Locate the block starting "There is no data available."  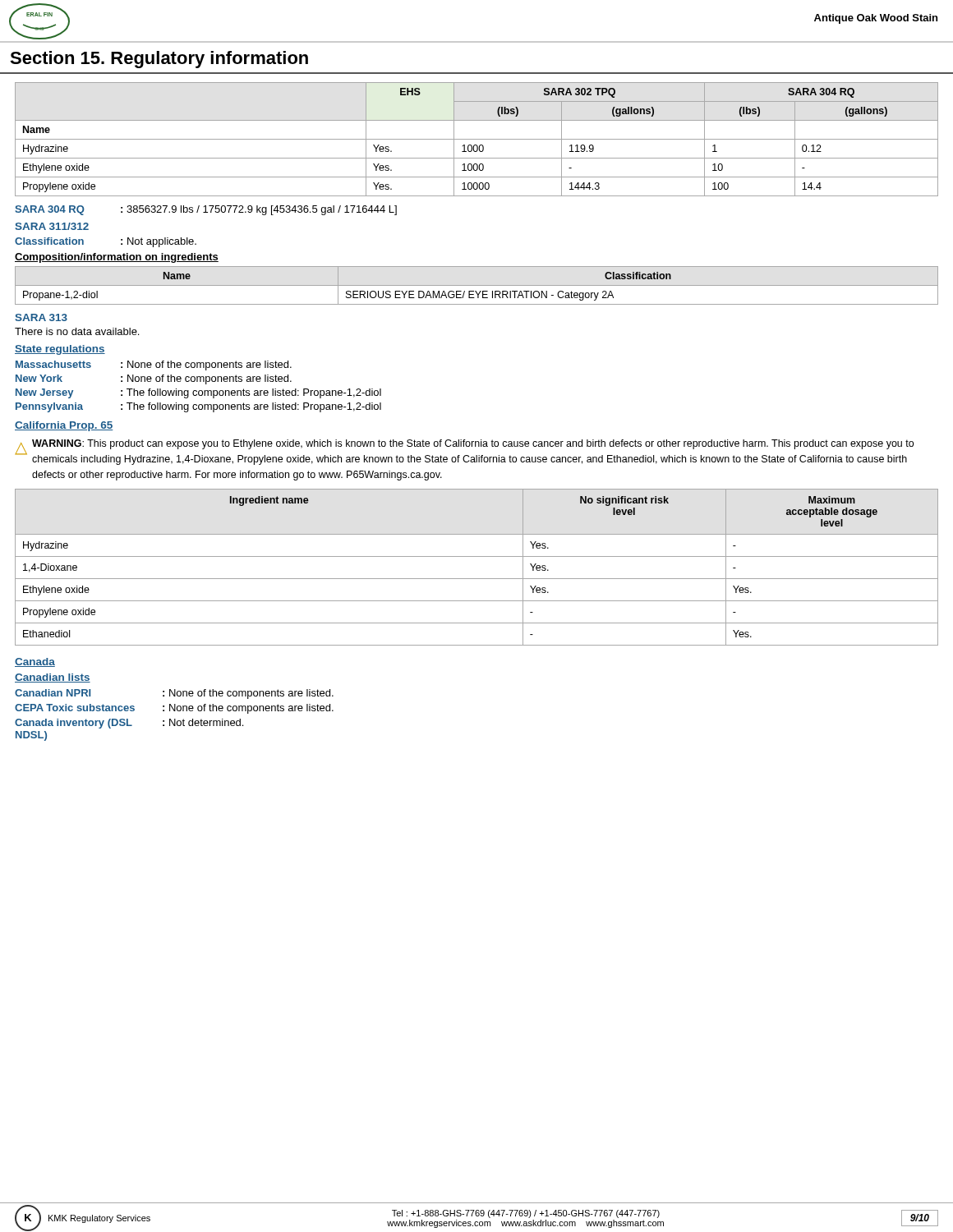click(x=77, y=331)
